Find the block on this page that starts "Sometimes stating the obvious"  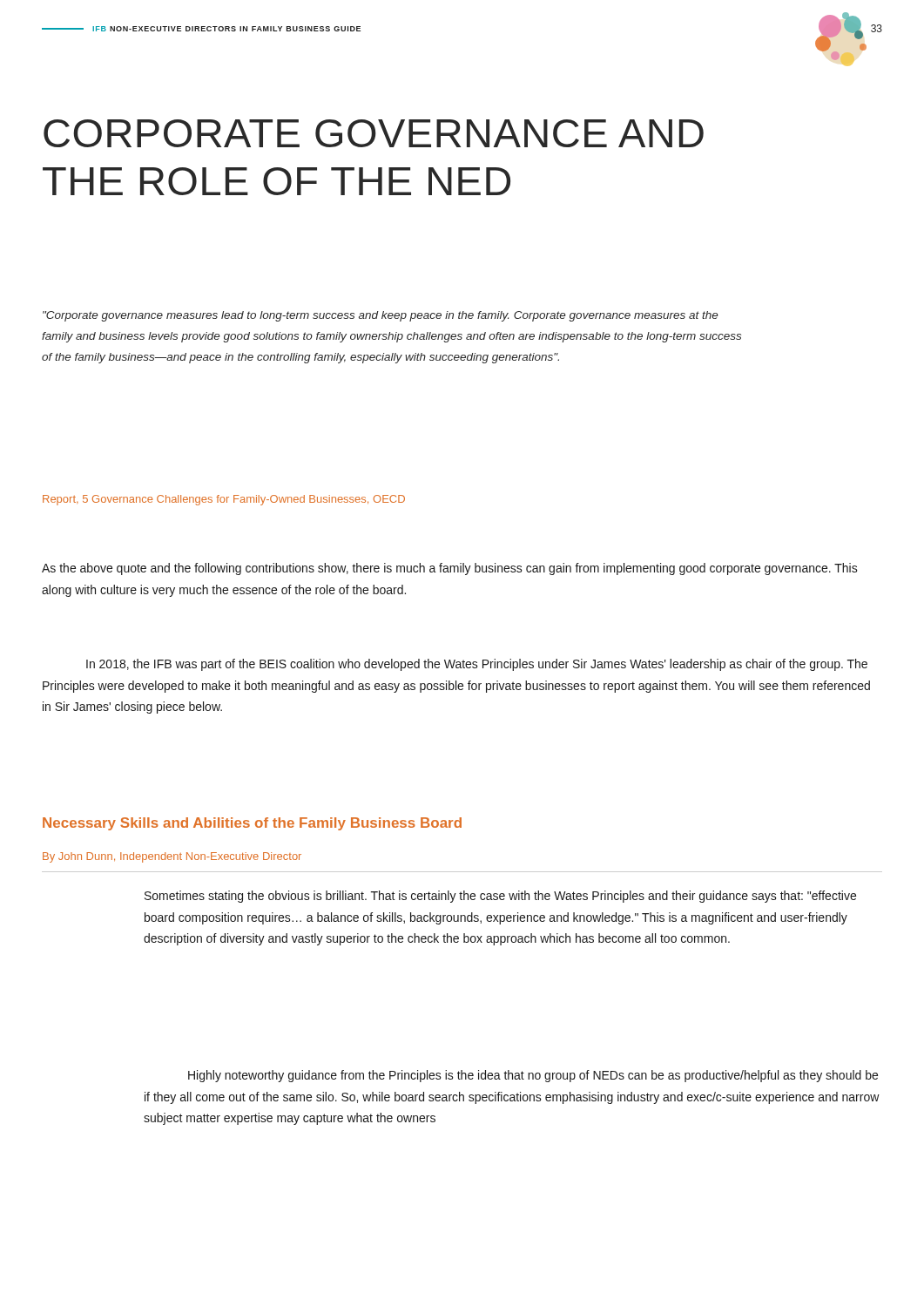(x=513, y=917)
